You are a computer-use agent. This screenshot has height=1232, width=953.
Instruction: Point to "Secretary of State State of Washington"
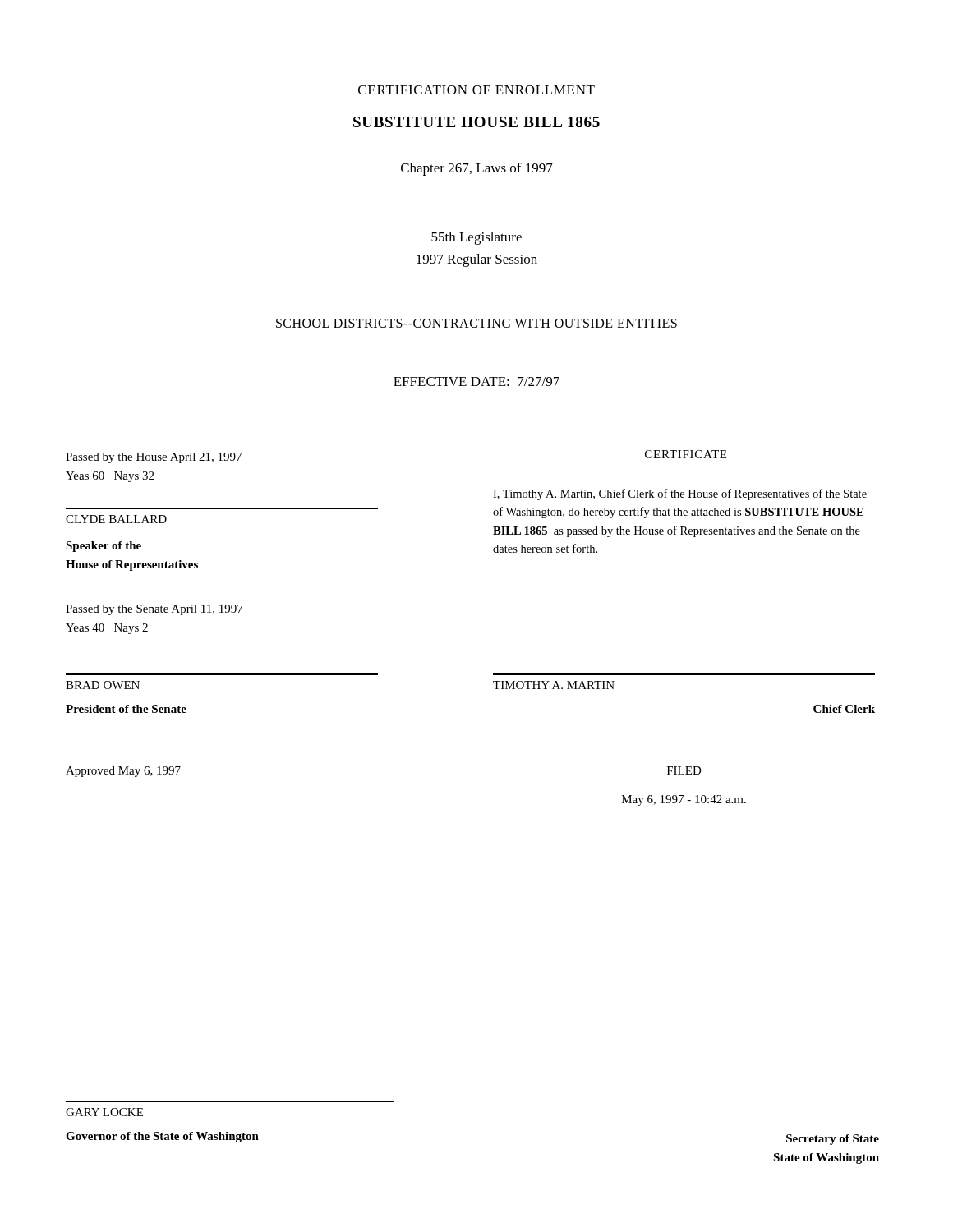point(826,1148)
